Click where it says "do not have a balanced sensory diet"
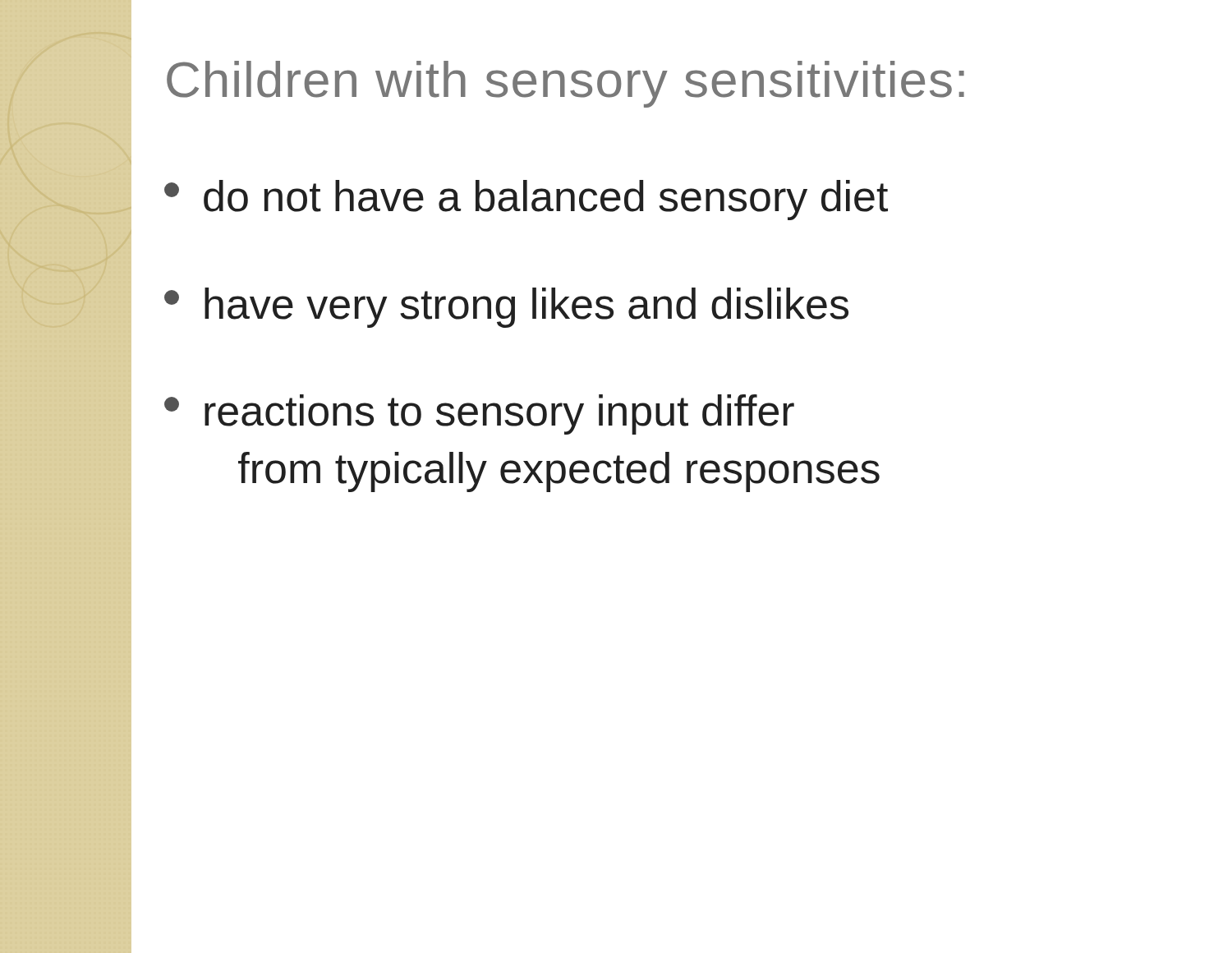The width and height of the screenshot is (1232, 953). (x=682, y=197)
